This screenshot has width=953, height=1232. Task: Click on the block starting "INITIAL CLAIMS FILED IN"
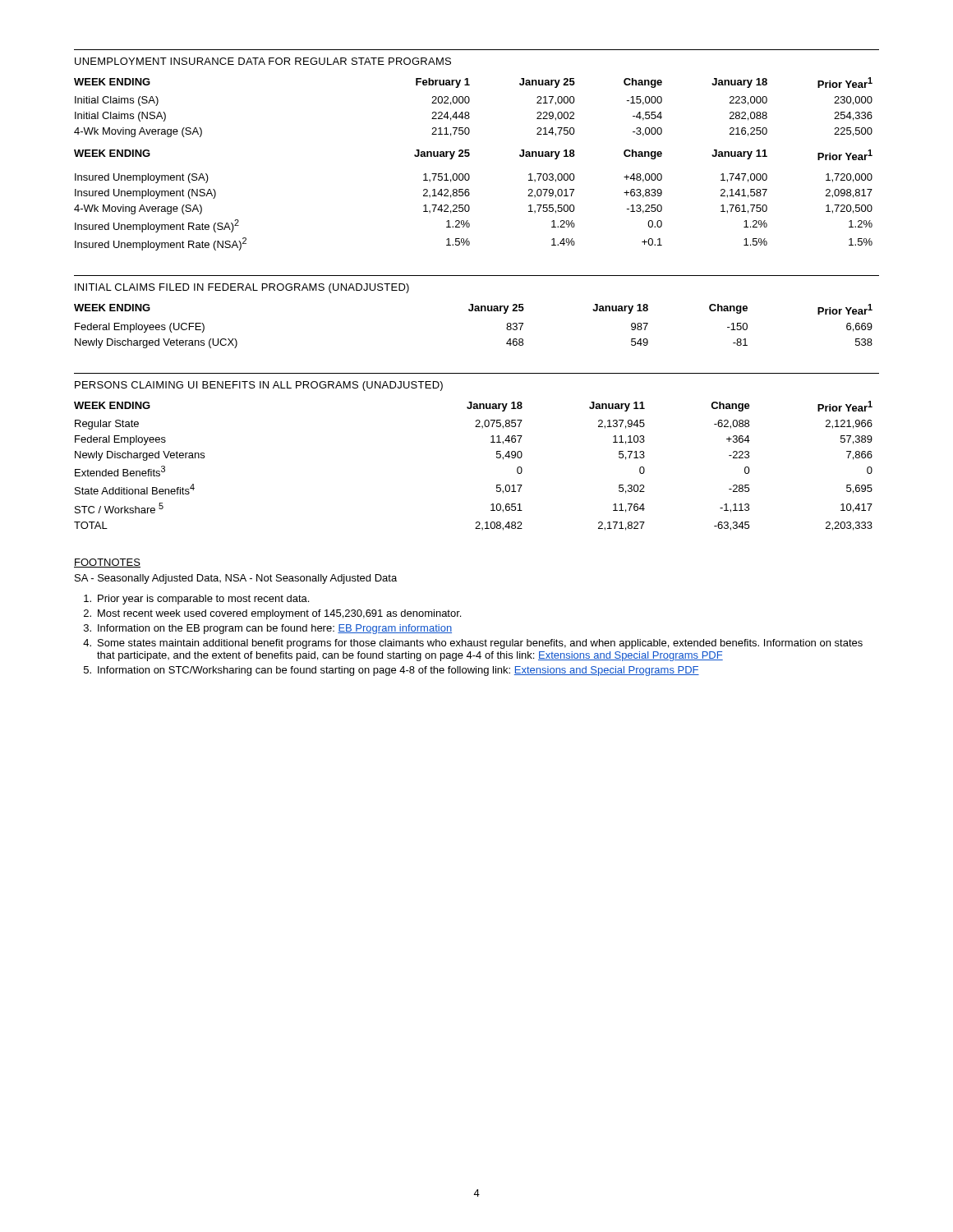pos(242,287)
